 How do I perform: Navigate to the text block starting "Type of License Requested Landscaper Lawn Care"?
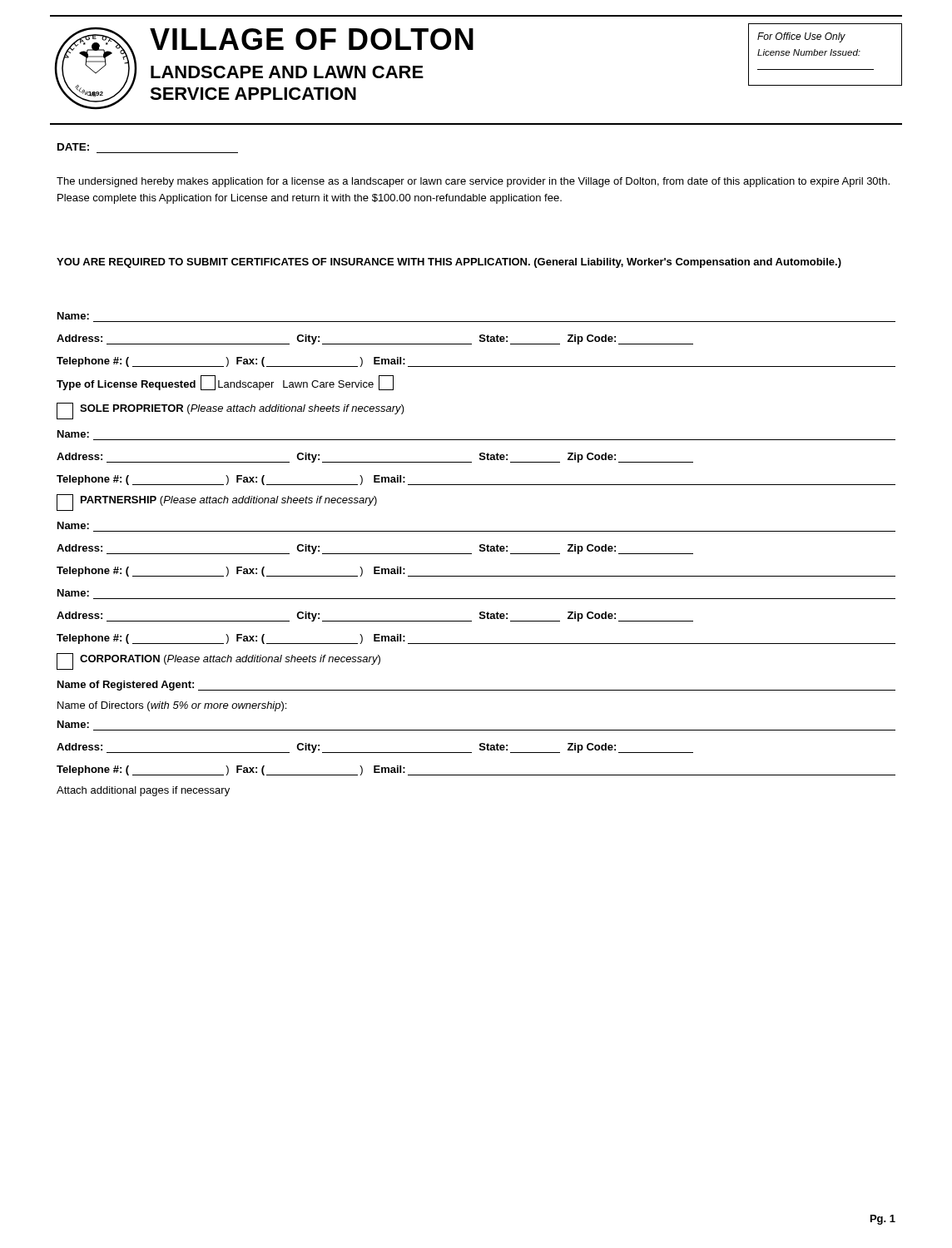[x=225, y=383]
